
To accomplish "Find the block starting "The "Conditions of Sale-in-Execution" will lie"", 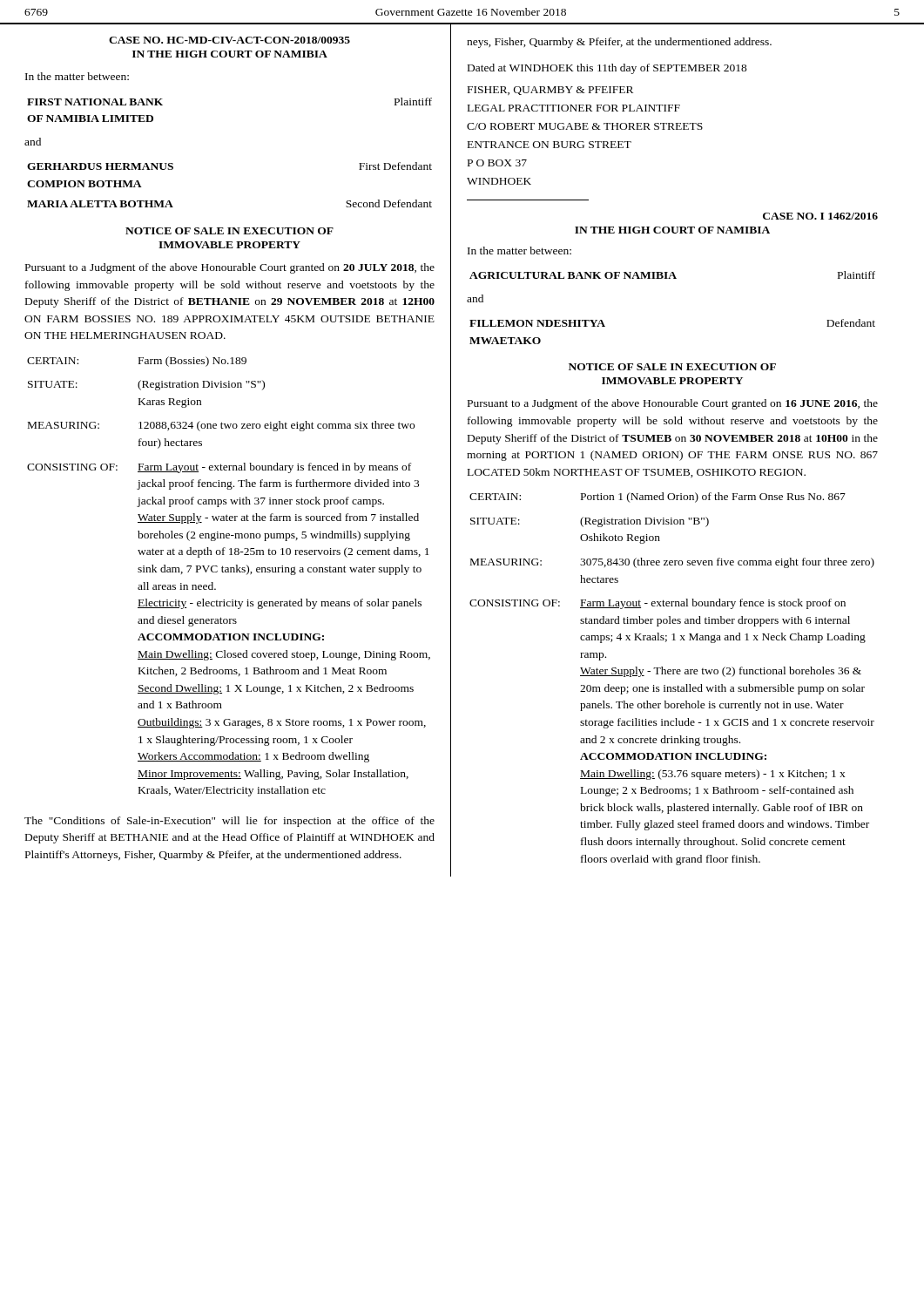I will [x=229, y=837].
